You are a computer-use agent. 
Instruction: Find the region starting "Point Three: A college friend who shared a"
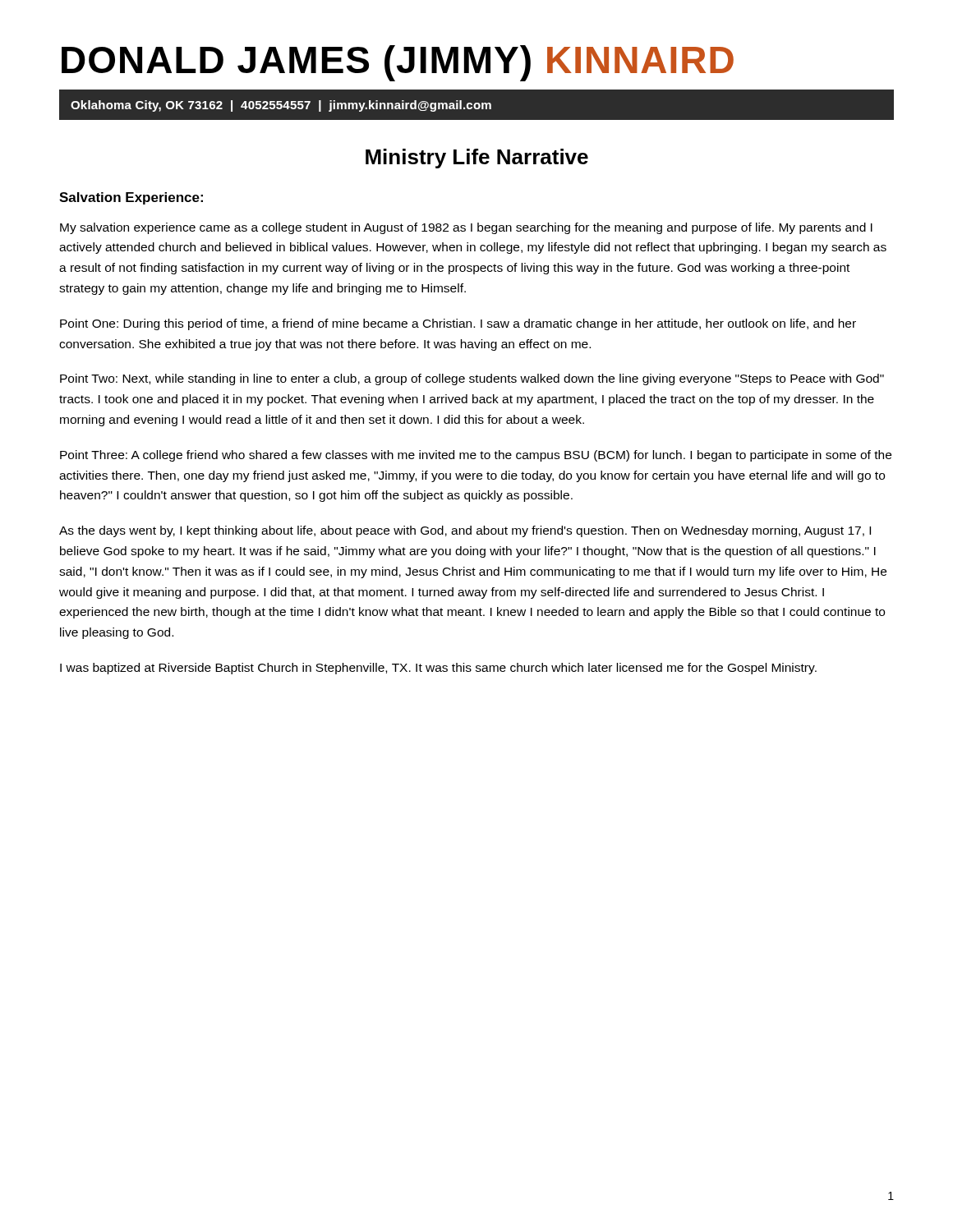476,475
